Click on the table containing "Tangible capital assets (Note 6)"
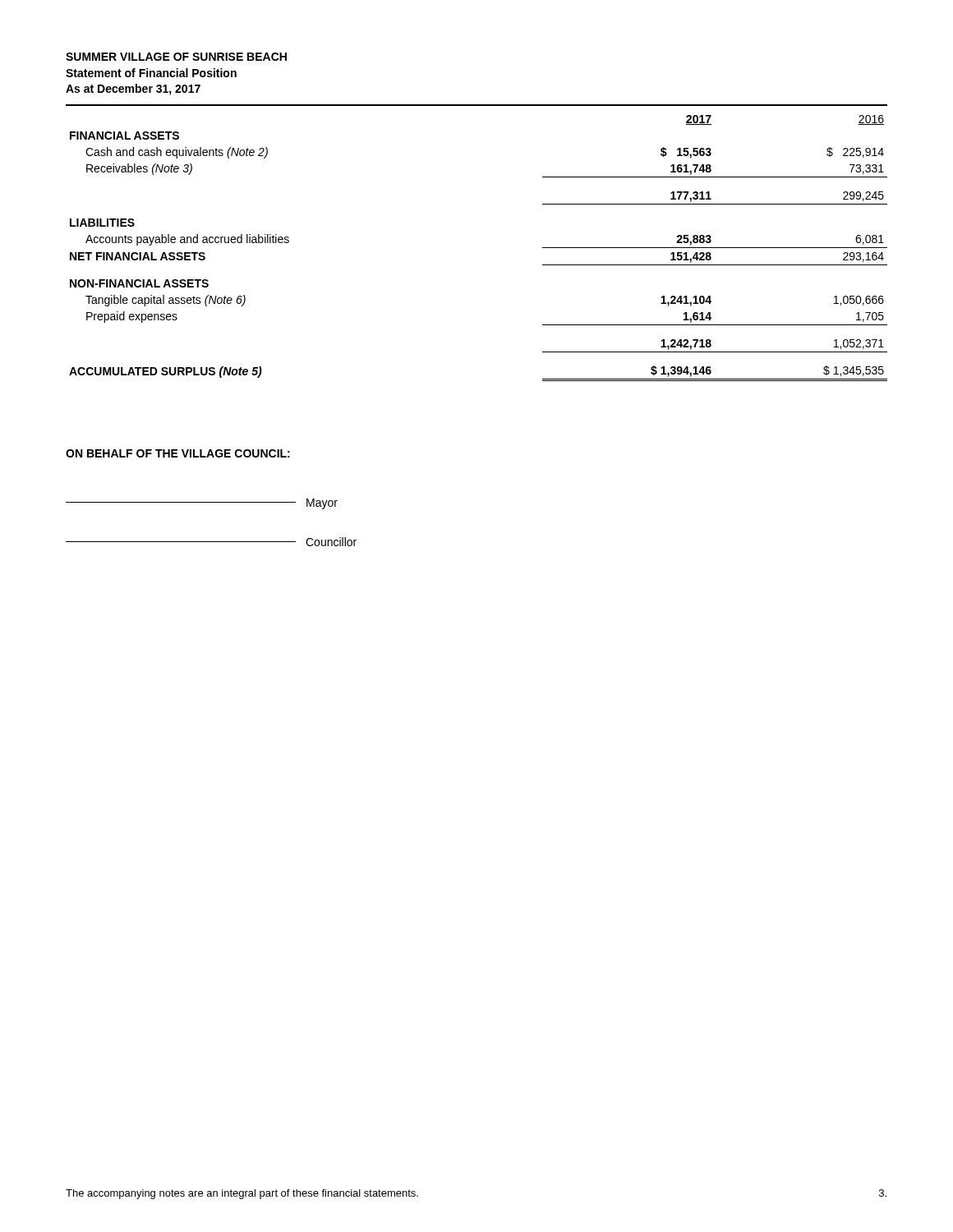The width and height of the screenshot is (953, 1232). (x=476, y=246)
